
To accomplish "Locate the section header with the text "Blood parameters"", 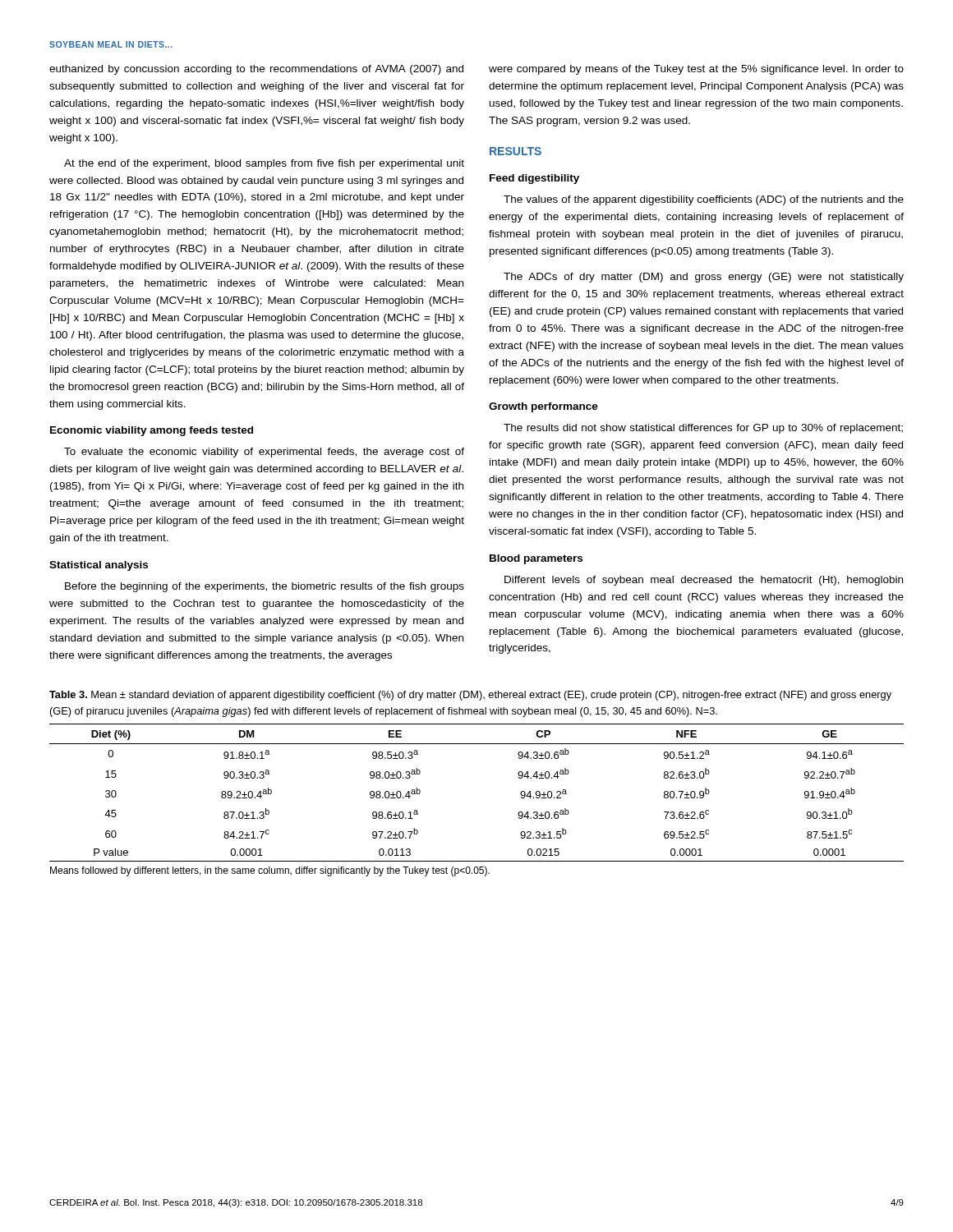I will 536,558.
